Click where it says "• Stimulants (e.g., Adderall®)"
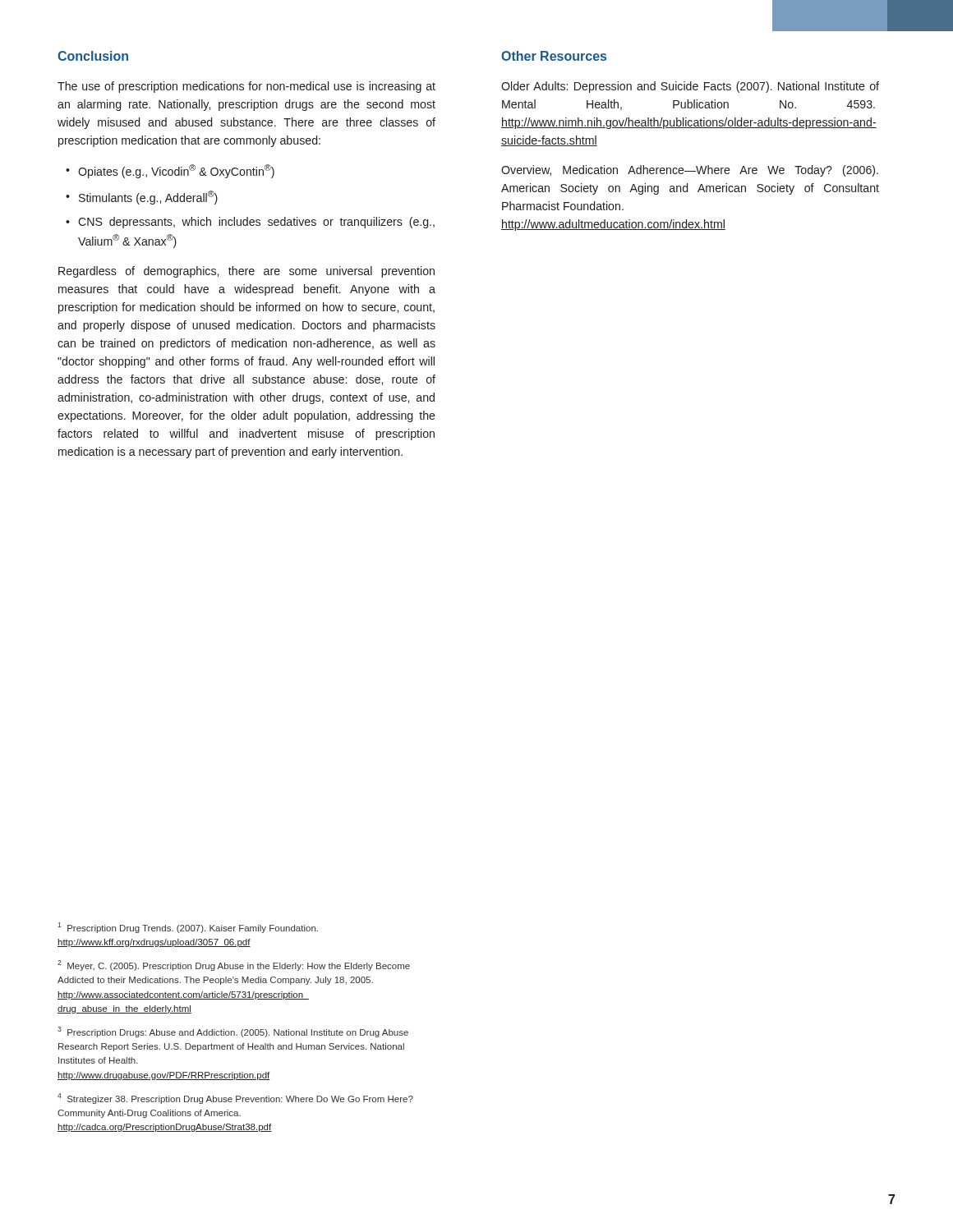This screenshot has height=1232, width=953. (x=142, y=197)
